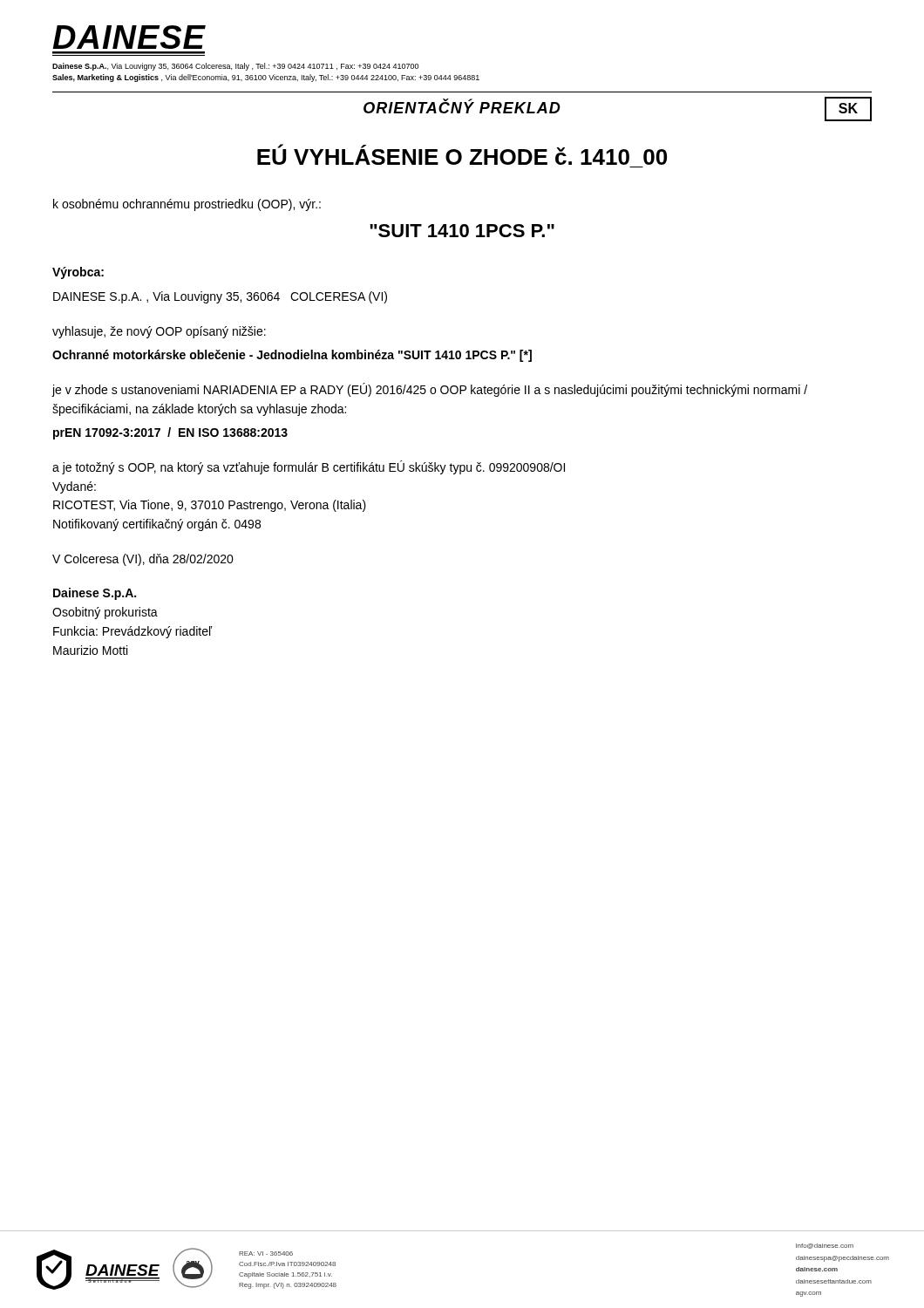Click on the element starting "EÚ VYHLÁSENIE O ZHODE č. 1410_00"
This screenshot has width=924, height=1308.
tap(462, 157)
